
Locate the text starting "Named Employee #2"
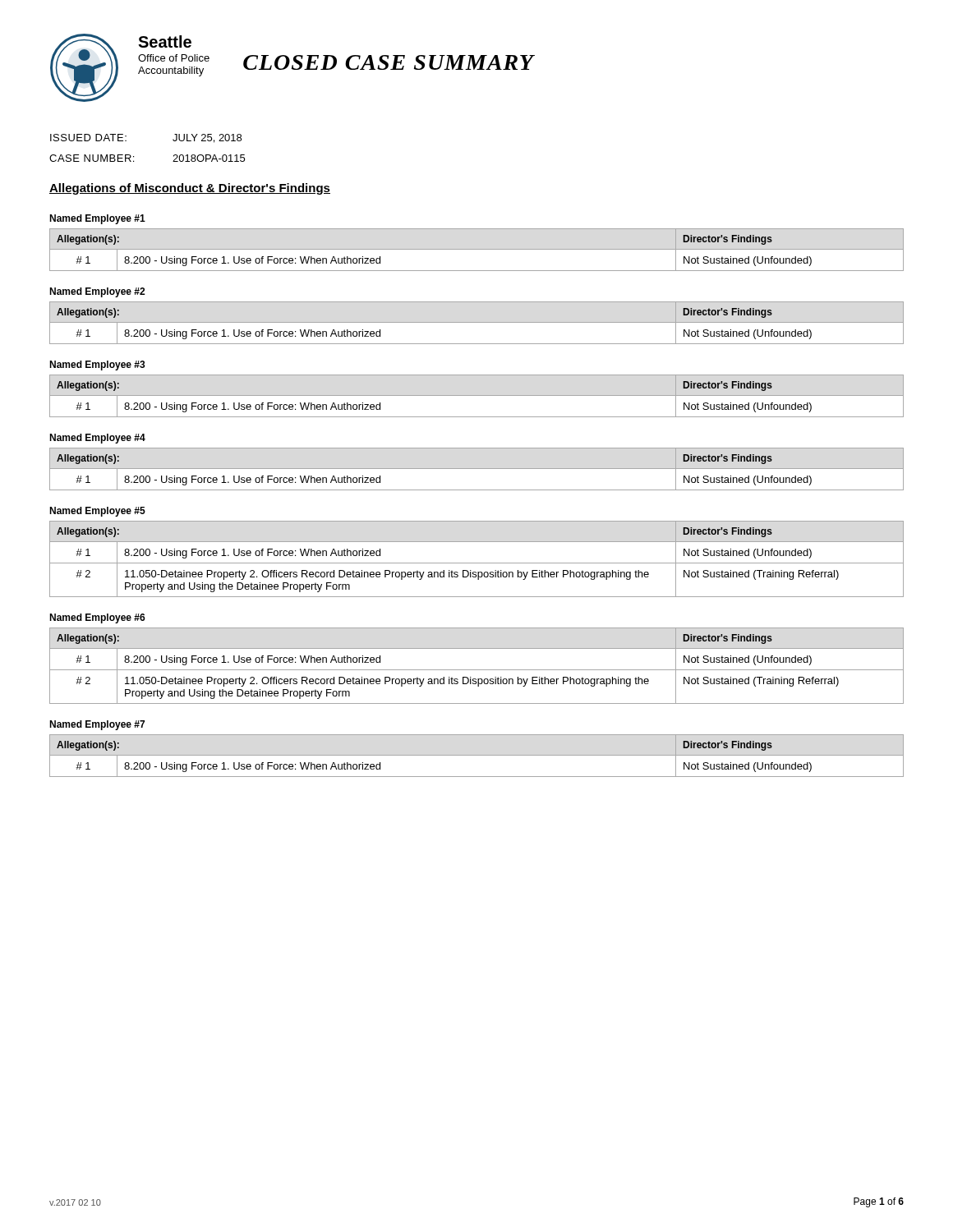[97, 292]
